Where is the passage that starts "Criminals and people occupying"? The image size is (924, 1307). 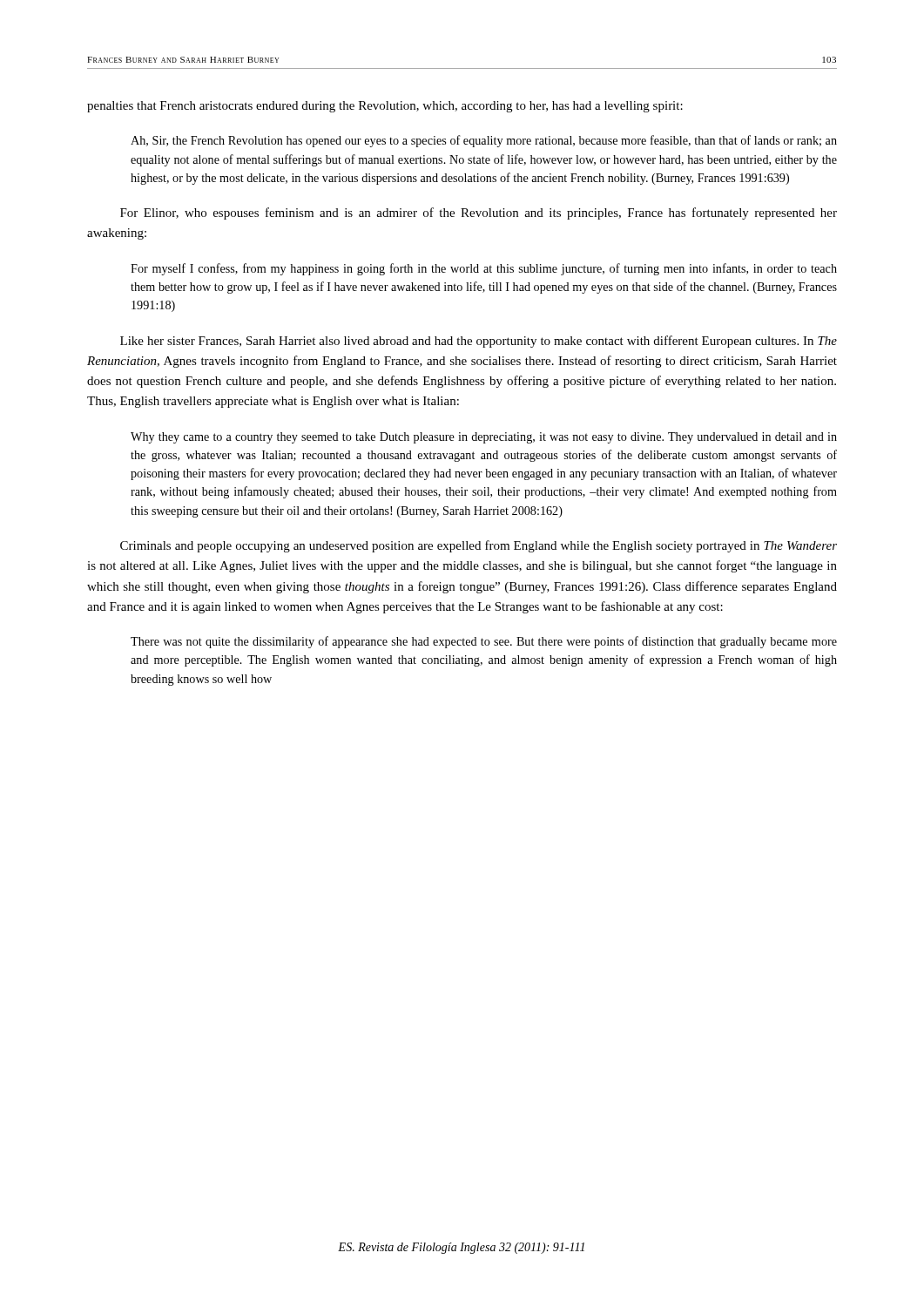pos(462,576)
